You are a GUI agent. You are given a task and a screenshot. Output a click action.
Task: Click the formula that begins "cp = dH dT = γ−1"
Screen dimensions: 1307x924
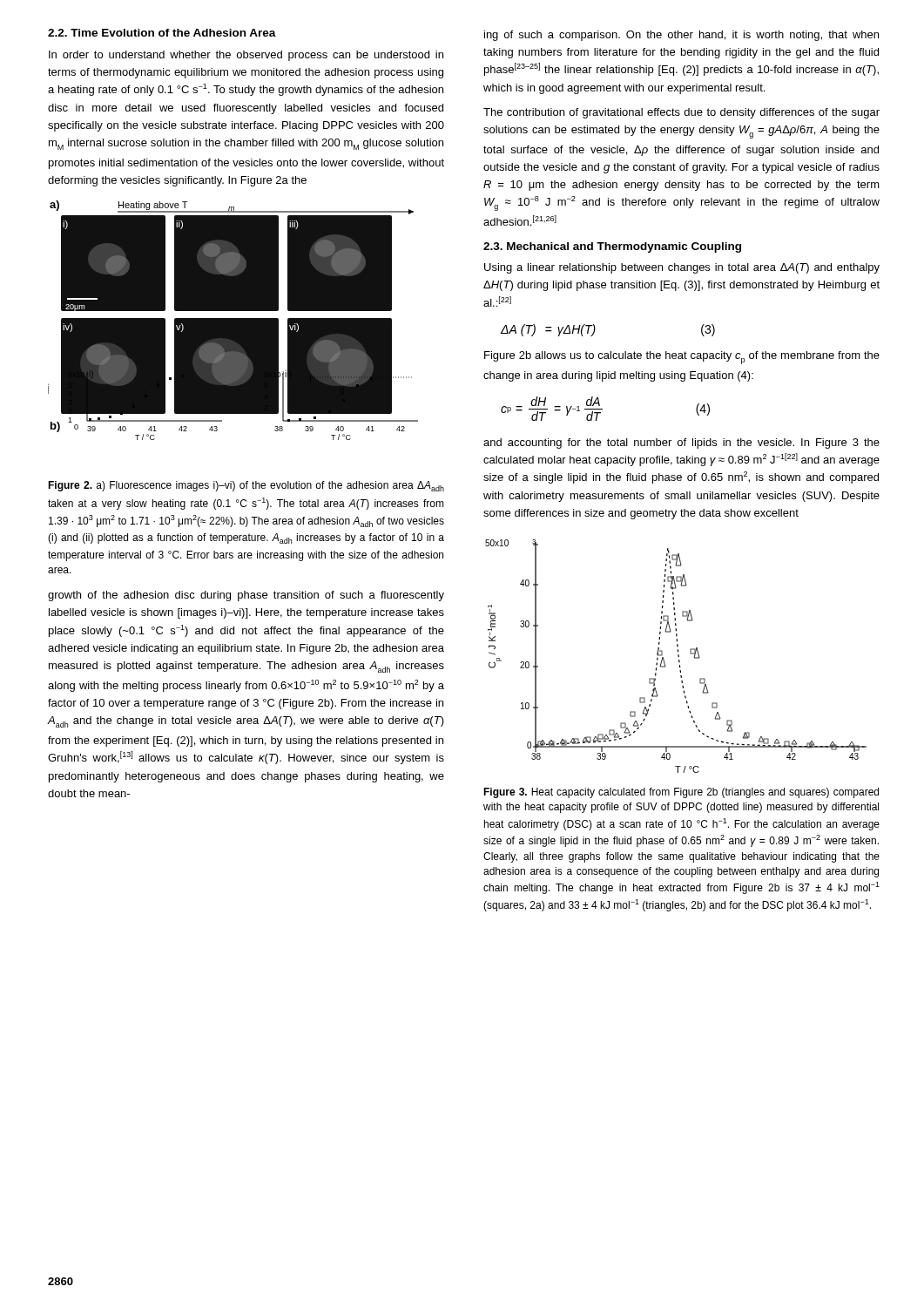[606, 409]
